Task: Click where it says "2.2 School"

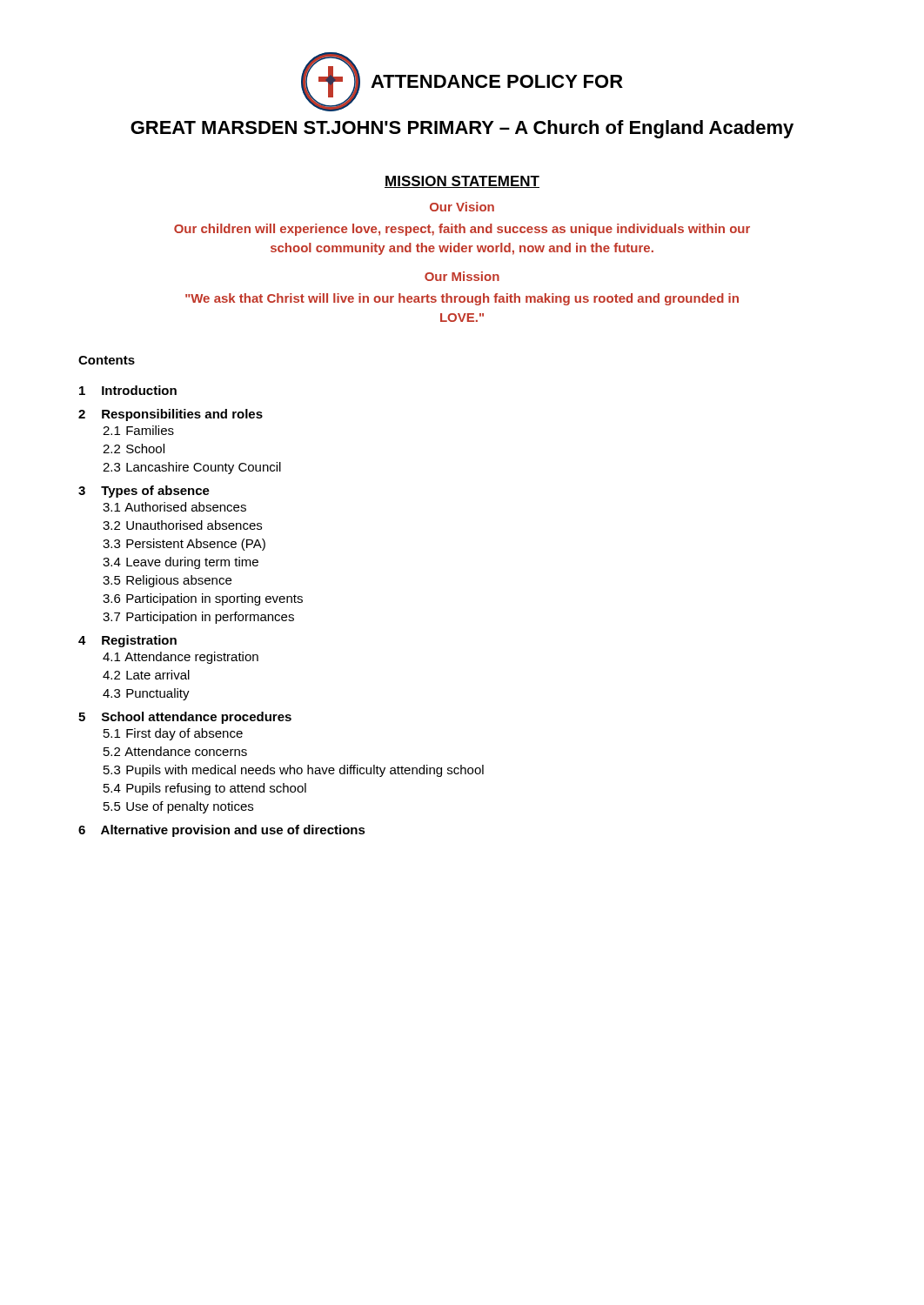Action: pos(134,448)
